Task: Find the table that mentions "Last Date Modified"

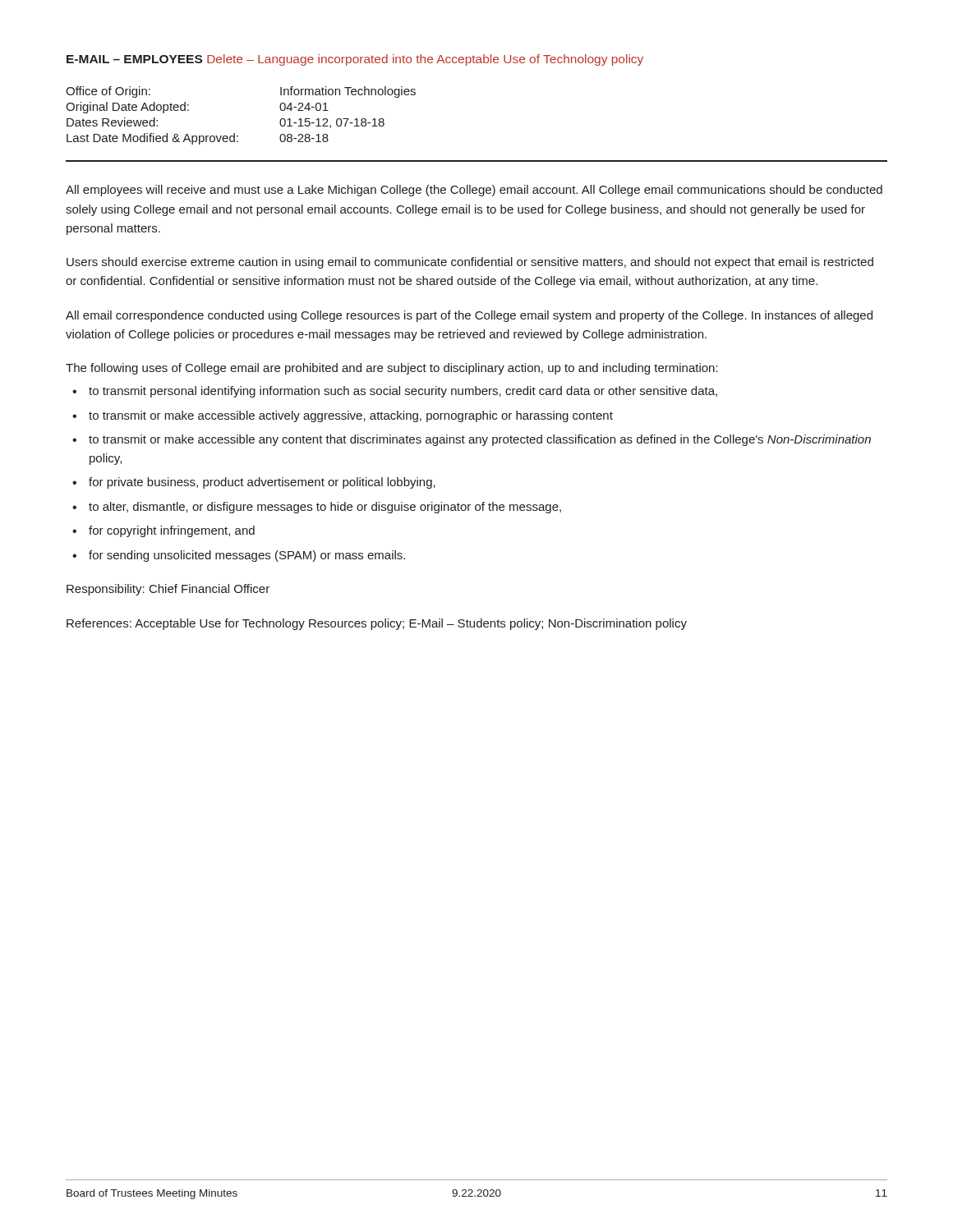Action: tap(476, 114)
